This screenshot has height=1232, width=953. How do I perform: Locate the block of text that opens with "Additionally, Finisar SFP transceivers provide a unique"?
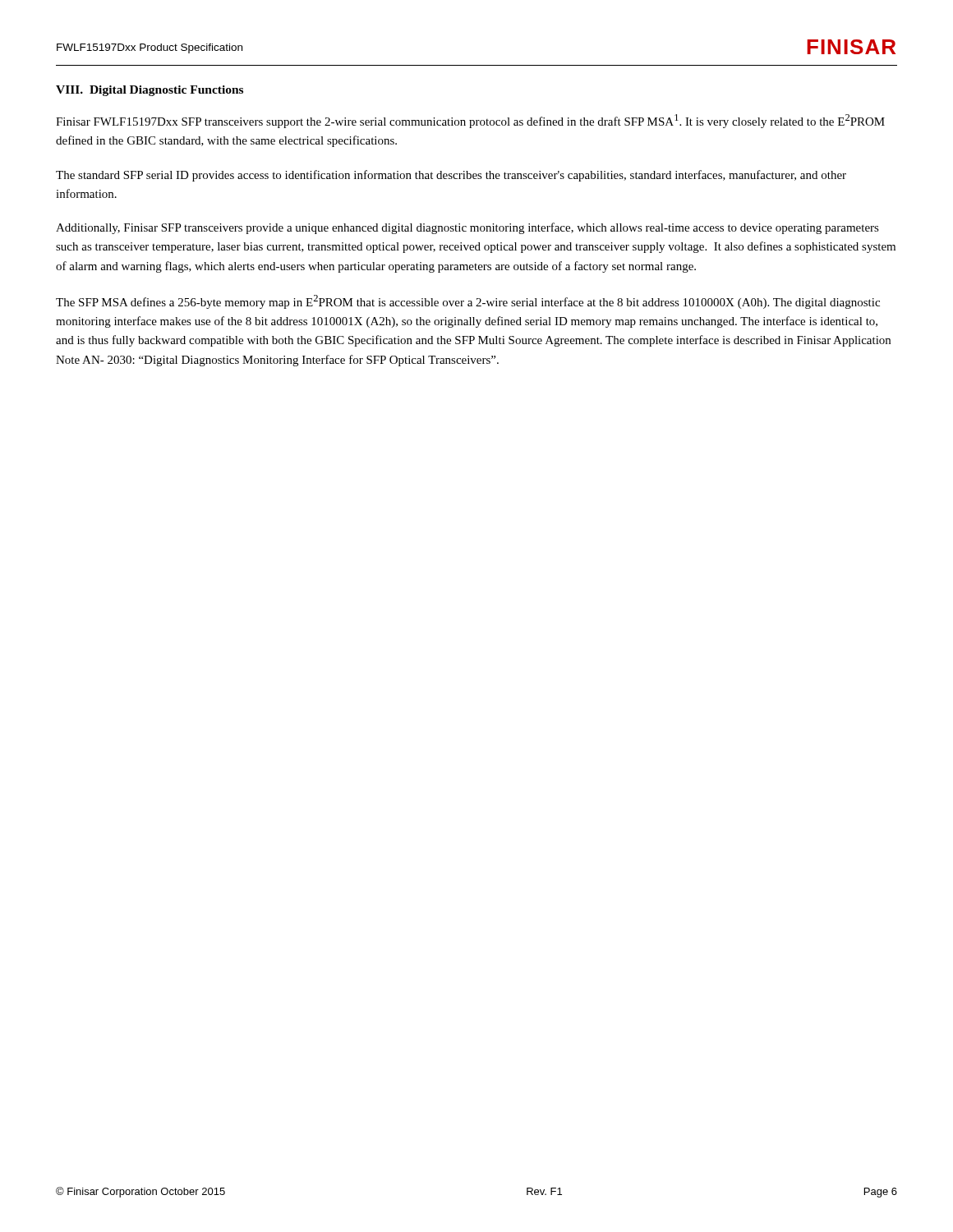(x=476, y=247)
